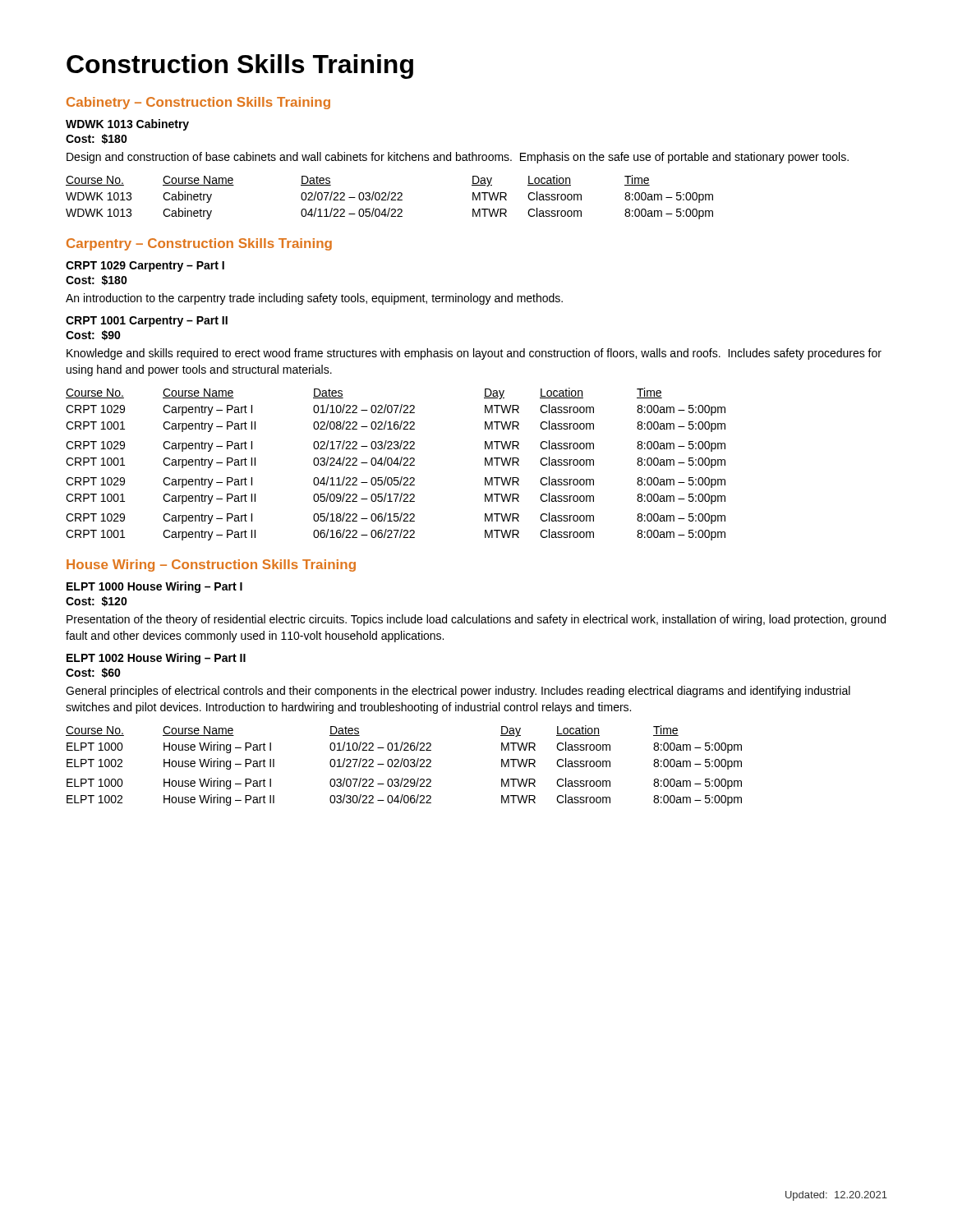Find the region starting "General principles of electrical"
Viewport: 953px width, 1232px height.
coord(458,699)
